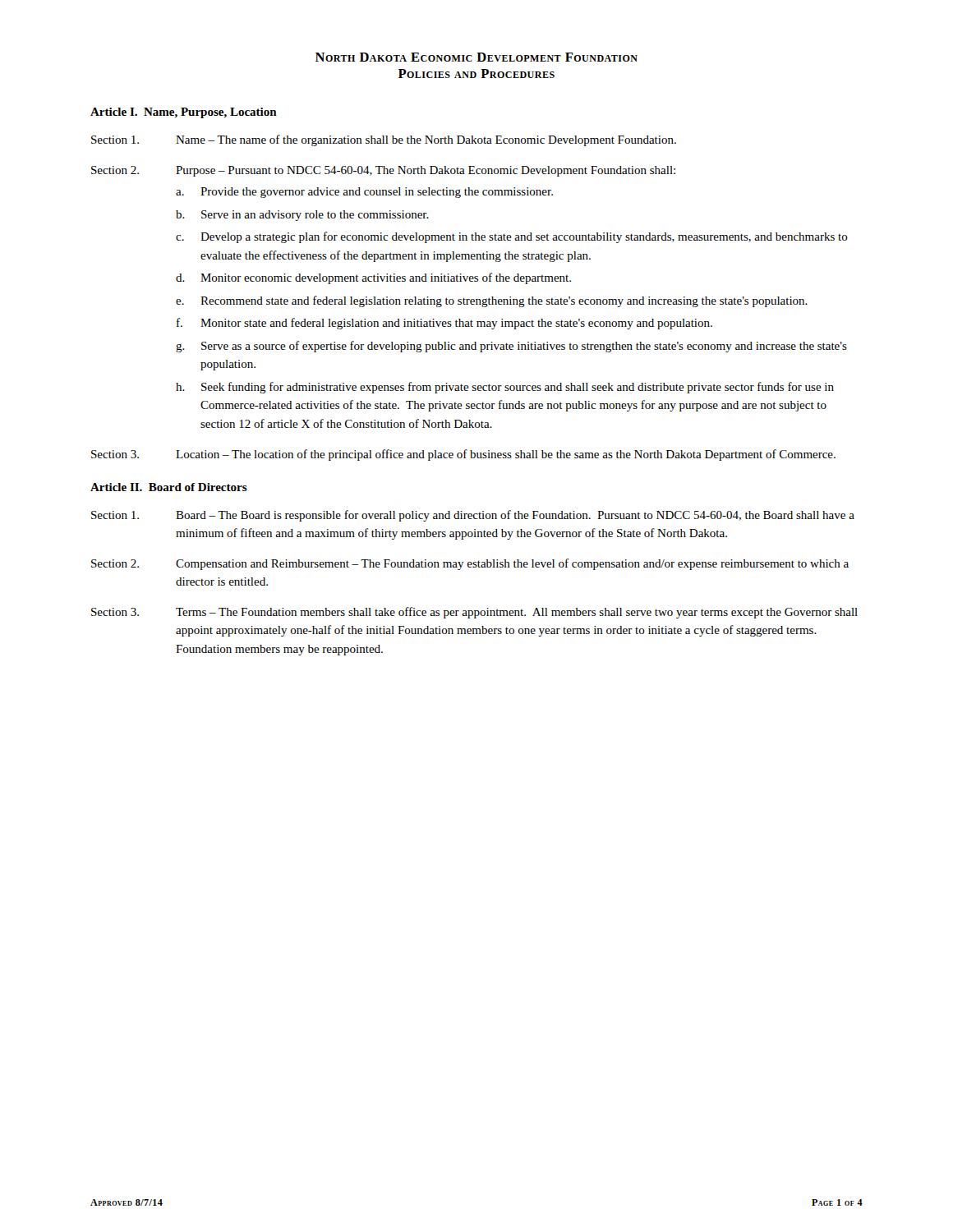The image size is (953, 1232).
Task: Click on the passage starting "Section 3. Terms – The Foundation members"
Action: pos(476,630)
